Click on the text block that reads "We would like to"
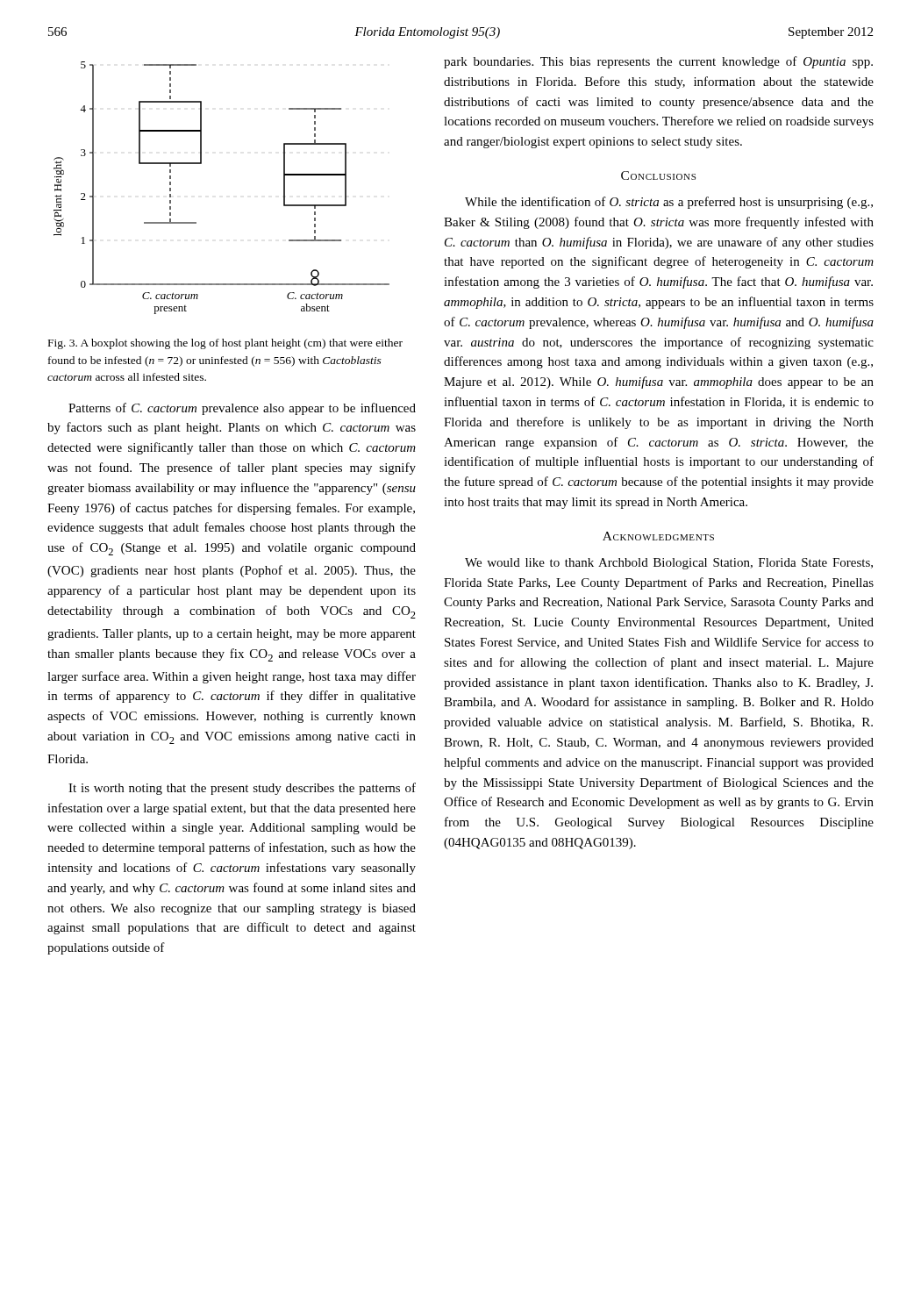921x1316 pixels. pyautogui.click(x=659, y=702)
